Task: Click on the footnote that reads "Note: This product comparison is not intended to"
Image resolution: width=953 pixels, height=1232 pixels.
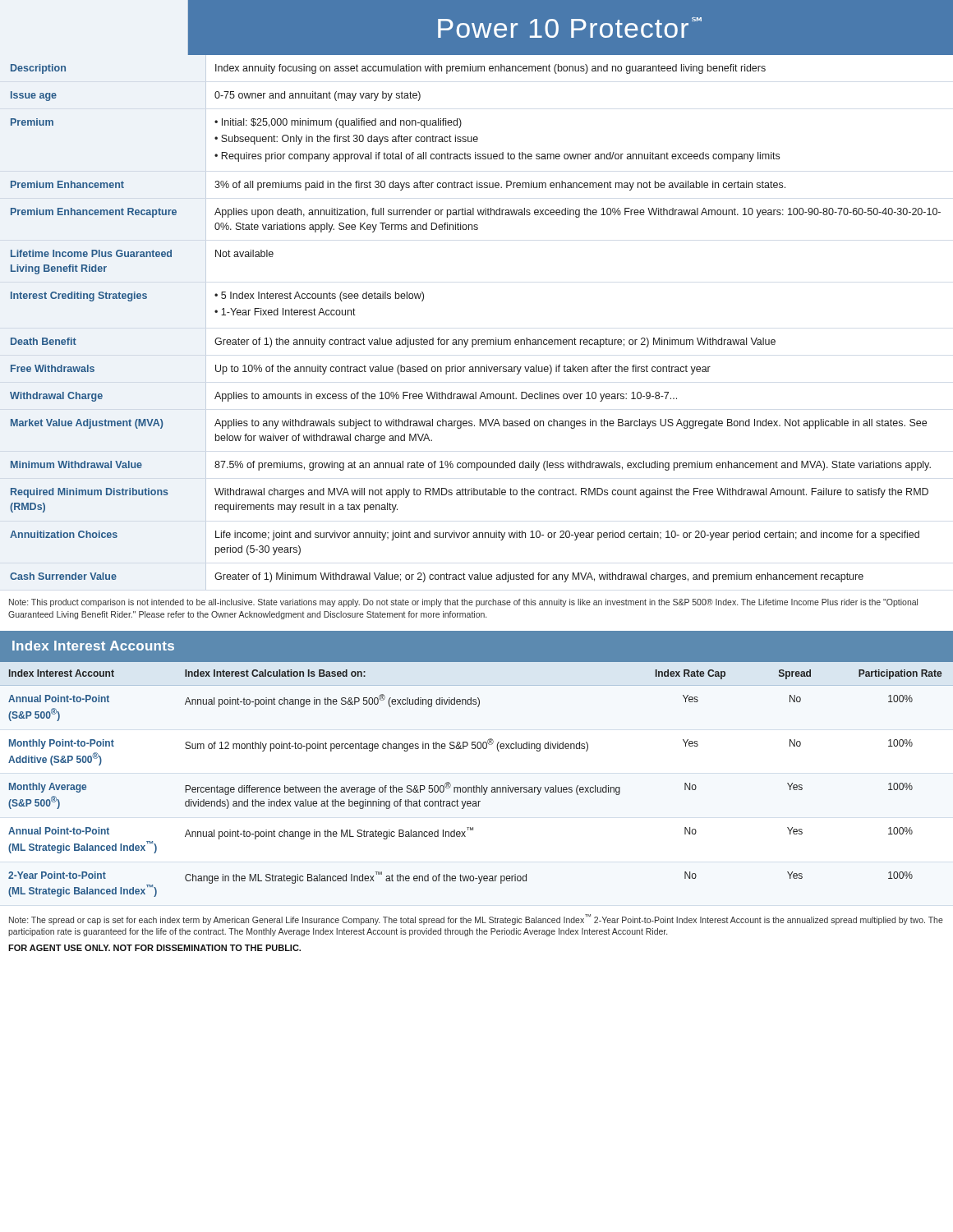Action: 463,608
